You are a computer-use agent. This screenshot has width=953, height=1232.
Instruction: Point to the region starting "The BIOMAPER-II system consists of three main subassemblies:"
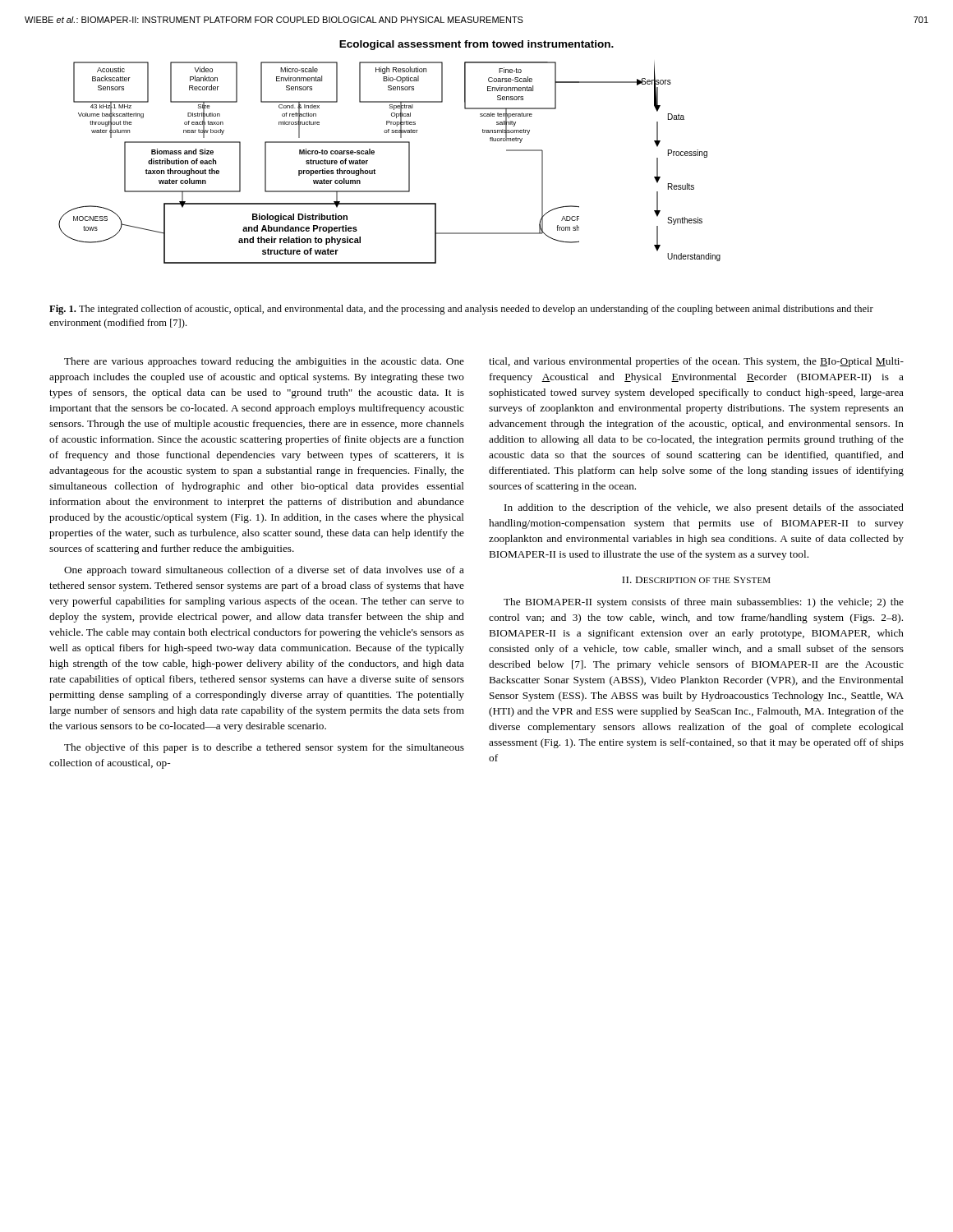pos(696,680)
